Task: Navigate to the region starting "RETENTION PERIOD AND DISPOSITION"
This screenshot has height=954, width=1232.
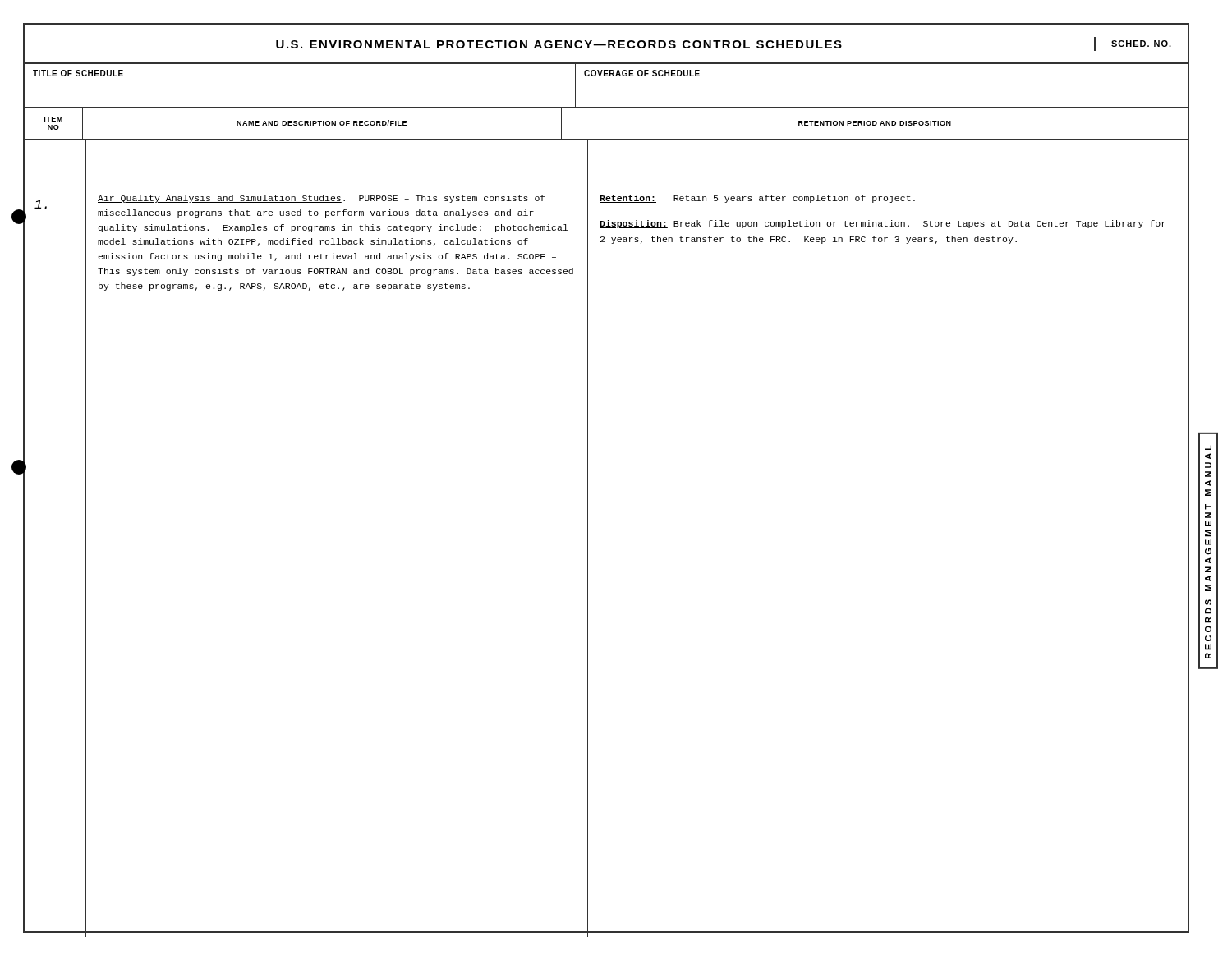Action: pos(875,123)
